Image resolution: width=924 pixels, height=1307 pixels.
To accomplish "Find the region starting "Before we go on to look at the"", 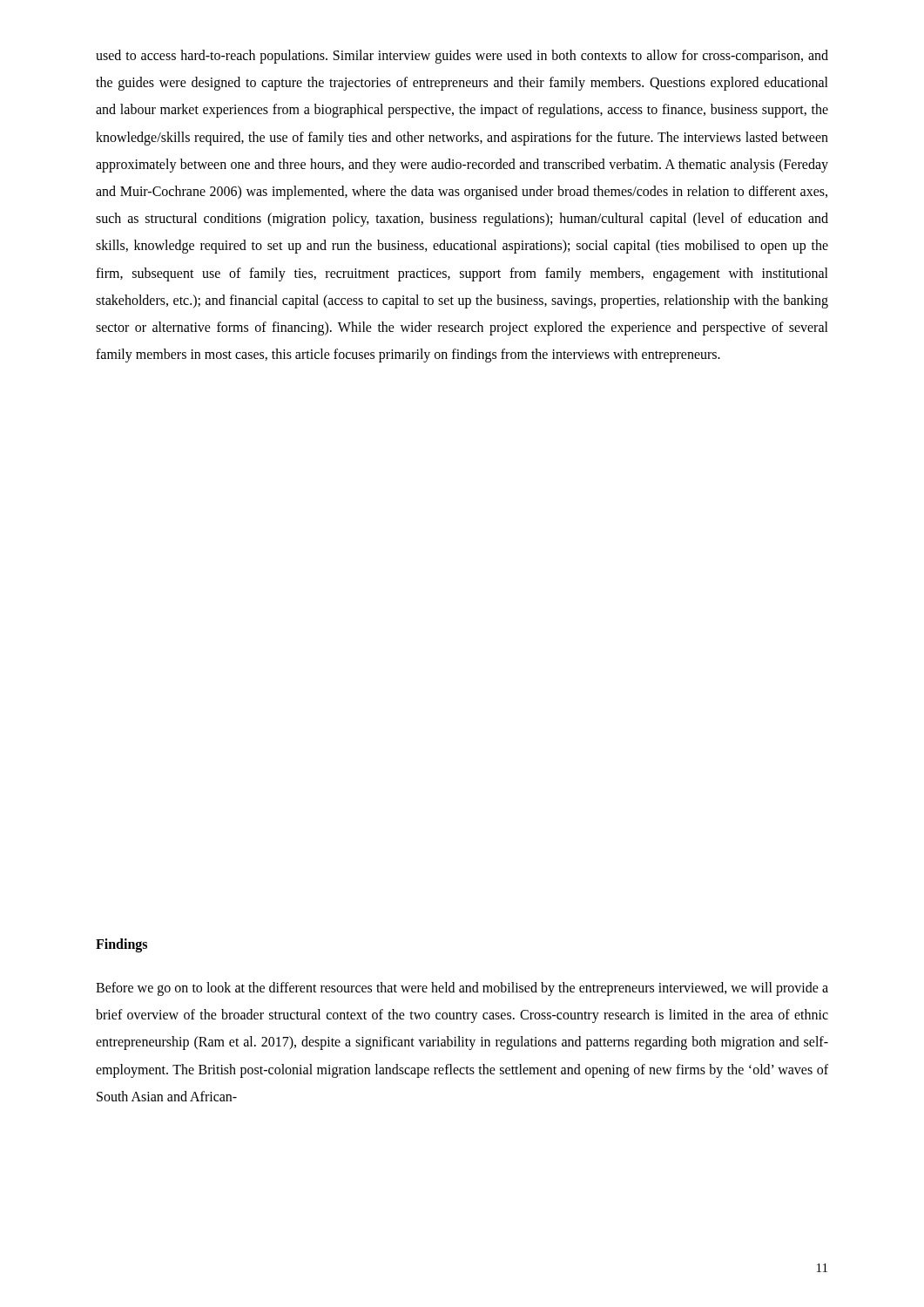I will pos(462,1042).
